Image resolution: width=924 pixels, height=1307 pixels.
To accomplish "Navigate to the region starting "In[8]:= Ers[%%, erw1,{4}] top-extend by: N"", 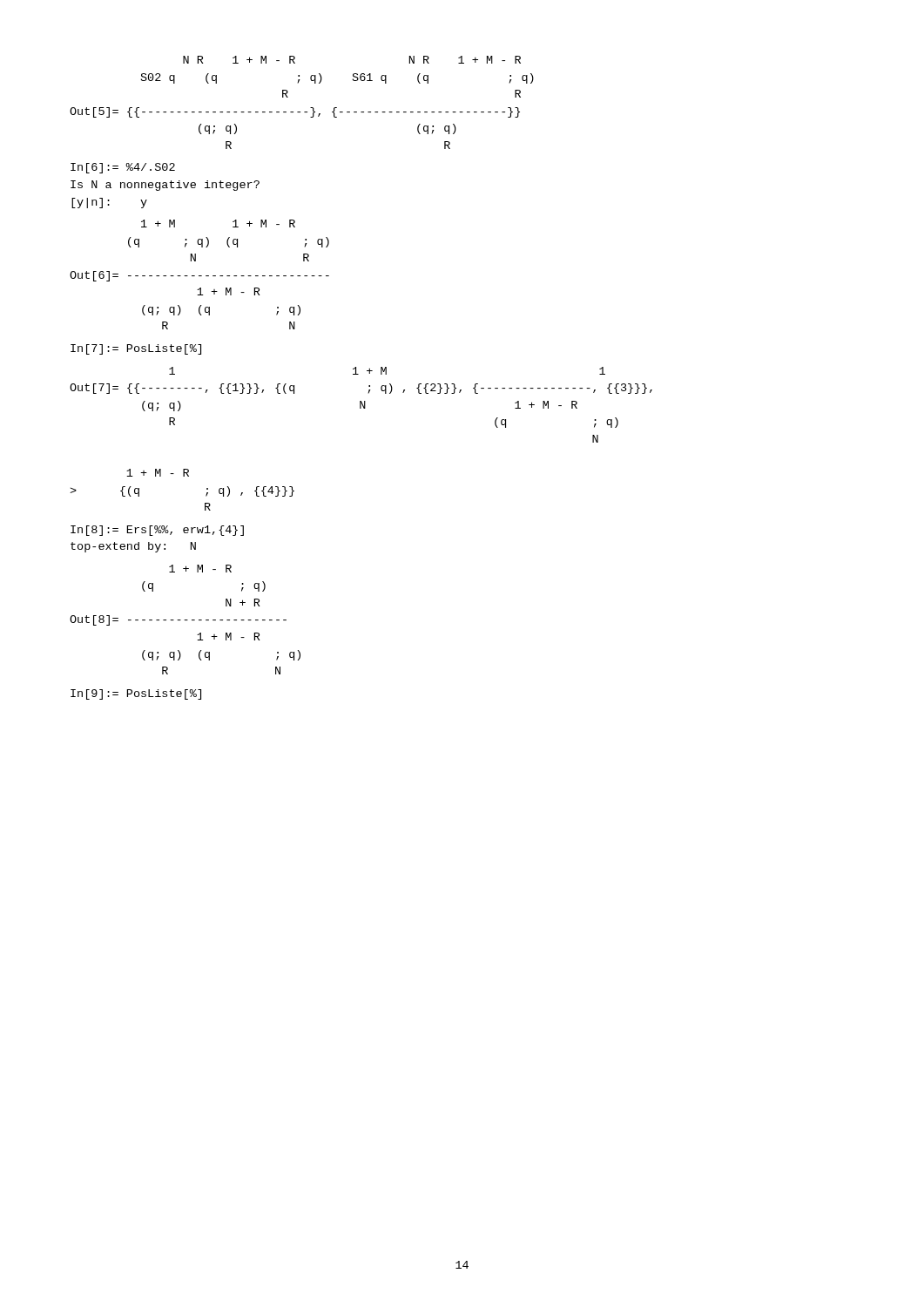I will point(157,531).
